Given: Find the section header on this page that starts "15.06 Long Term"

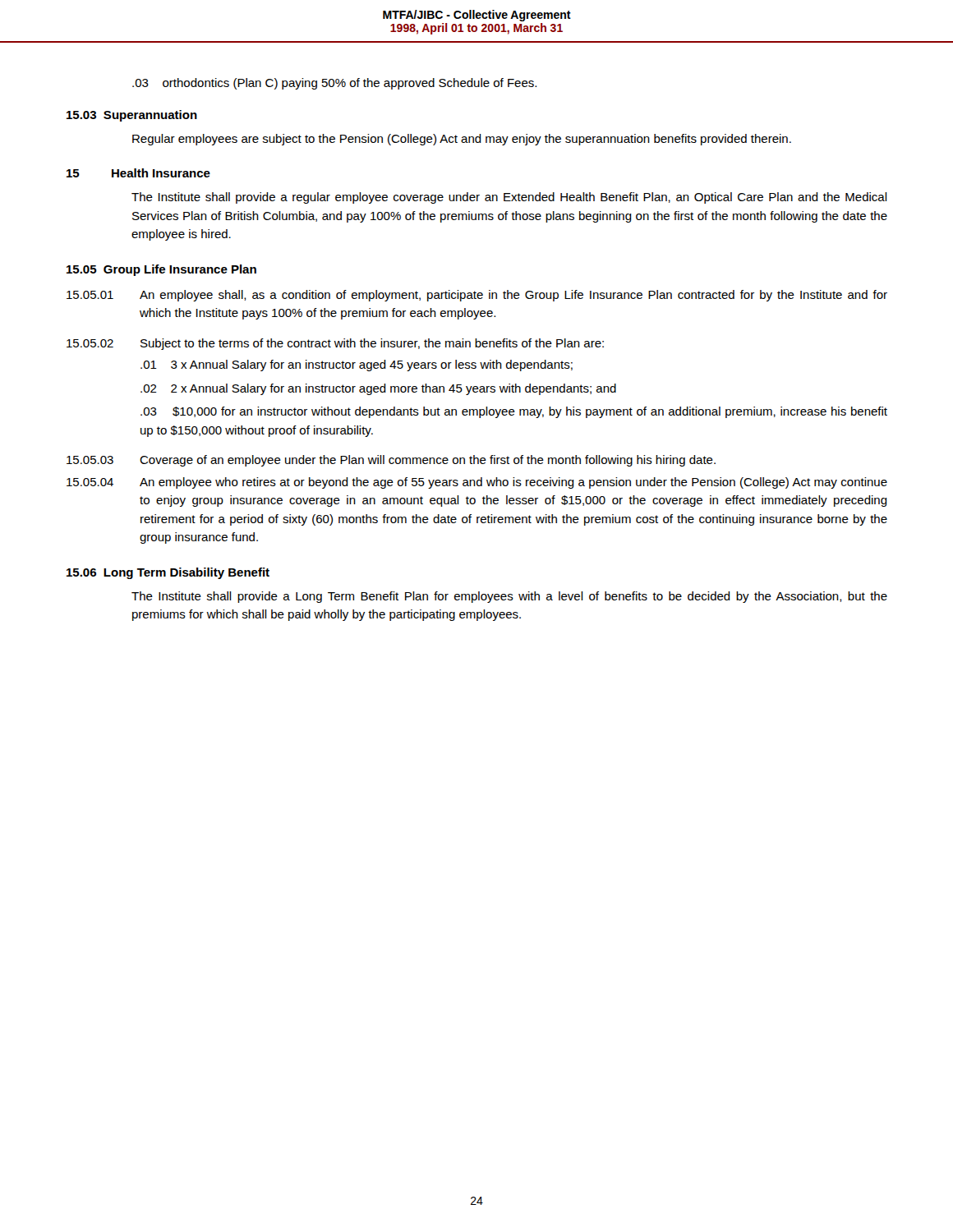Looking at the screenshot, I should tap(168, 572).
